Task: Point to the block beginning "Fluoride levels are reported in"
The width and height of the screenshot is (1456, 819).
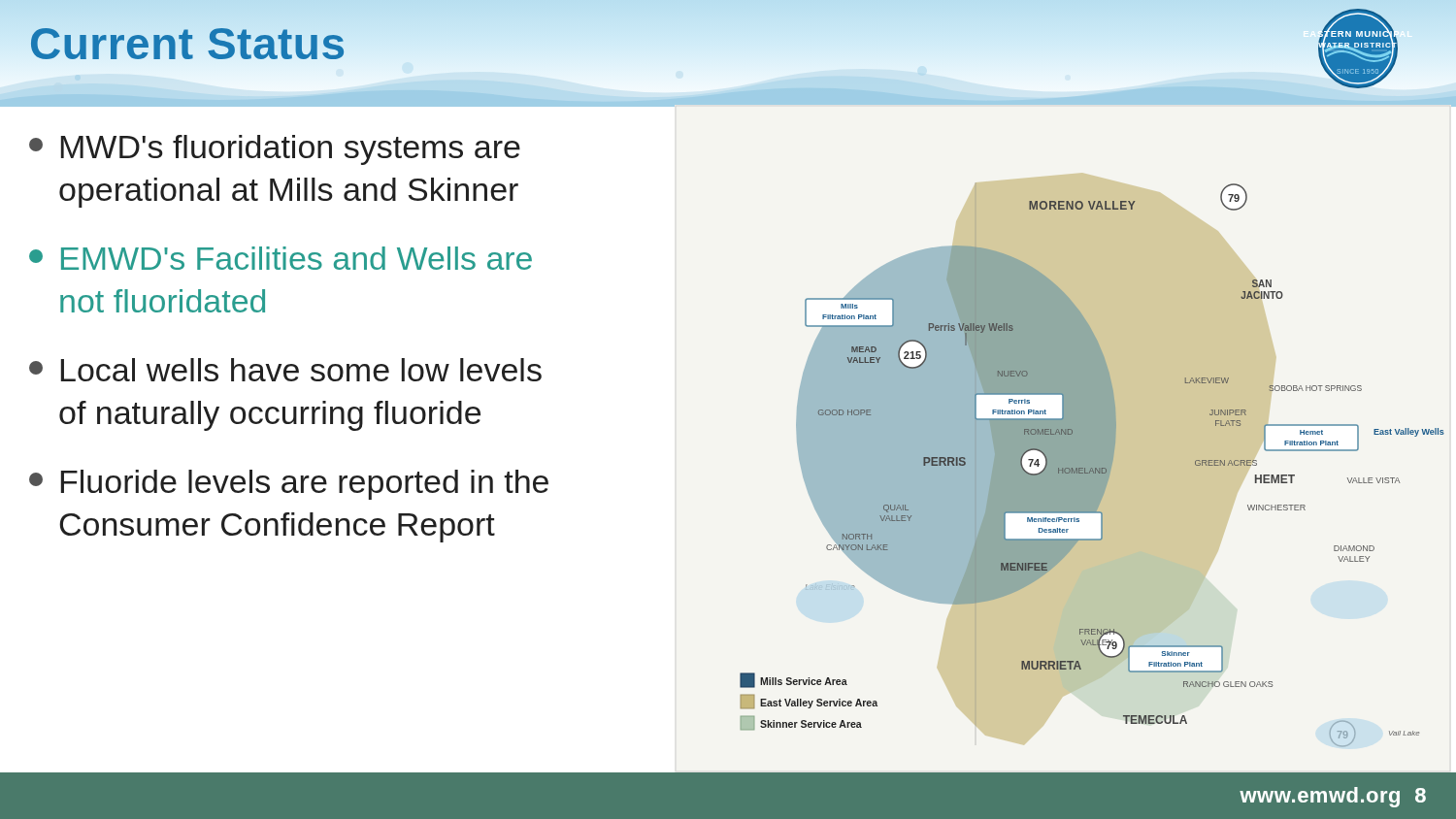Action: point(301,503)
